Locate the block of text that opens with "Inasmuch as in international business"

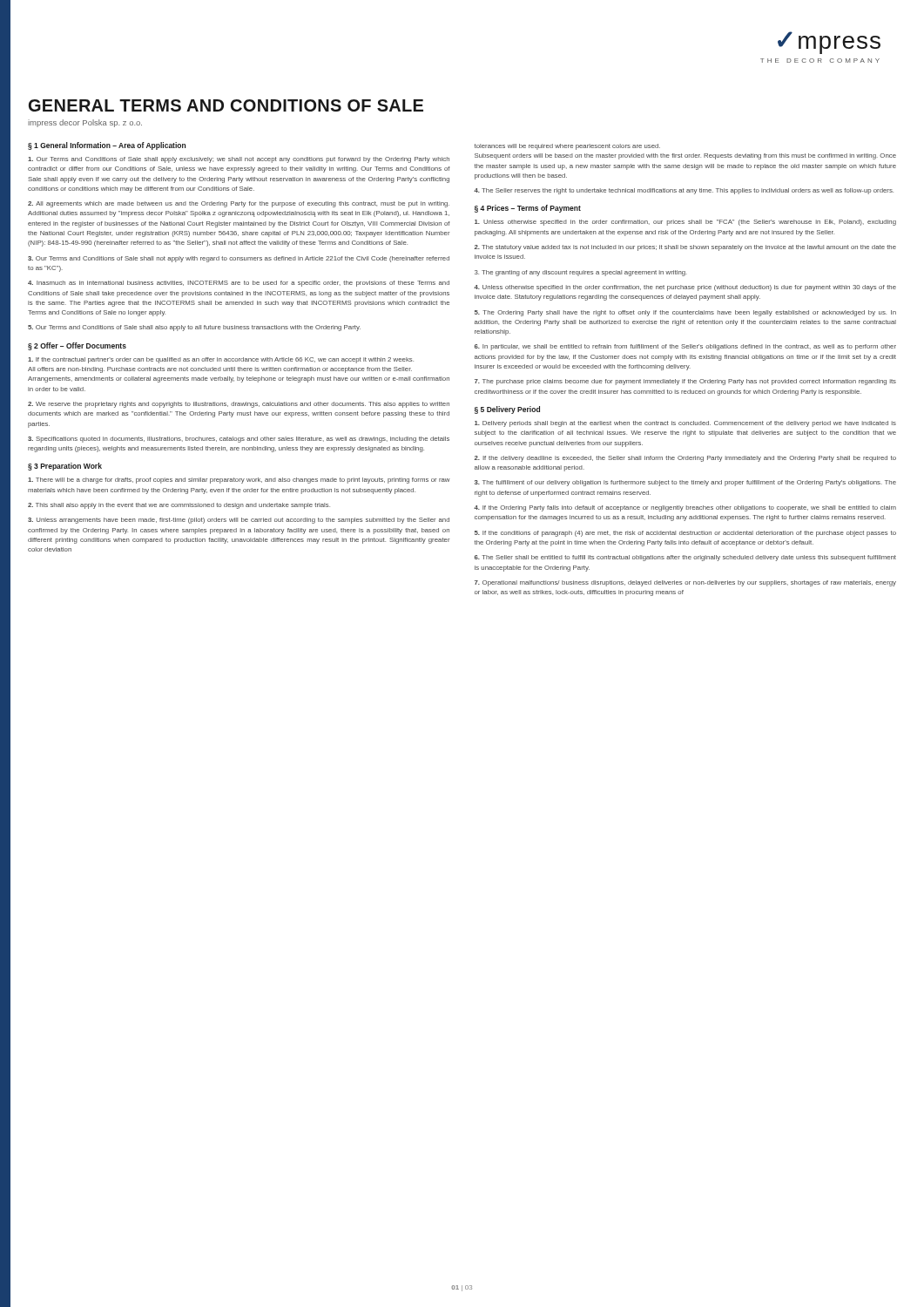point(239,298)
